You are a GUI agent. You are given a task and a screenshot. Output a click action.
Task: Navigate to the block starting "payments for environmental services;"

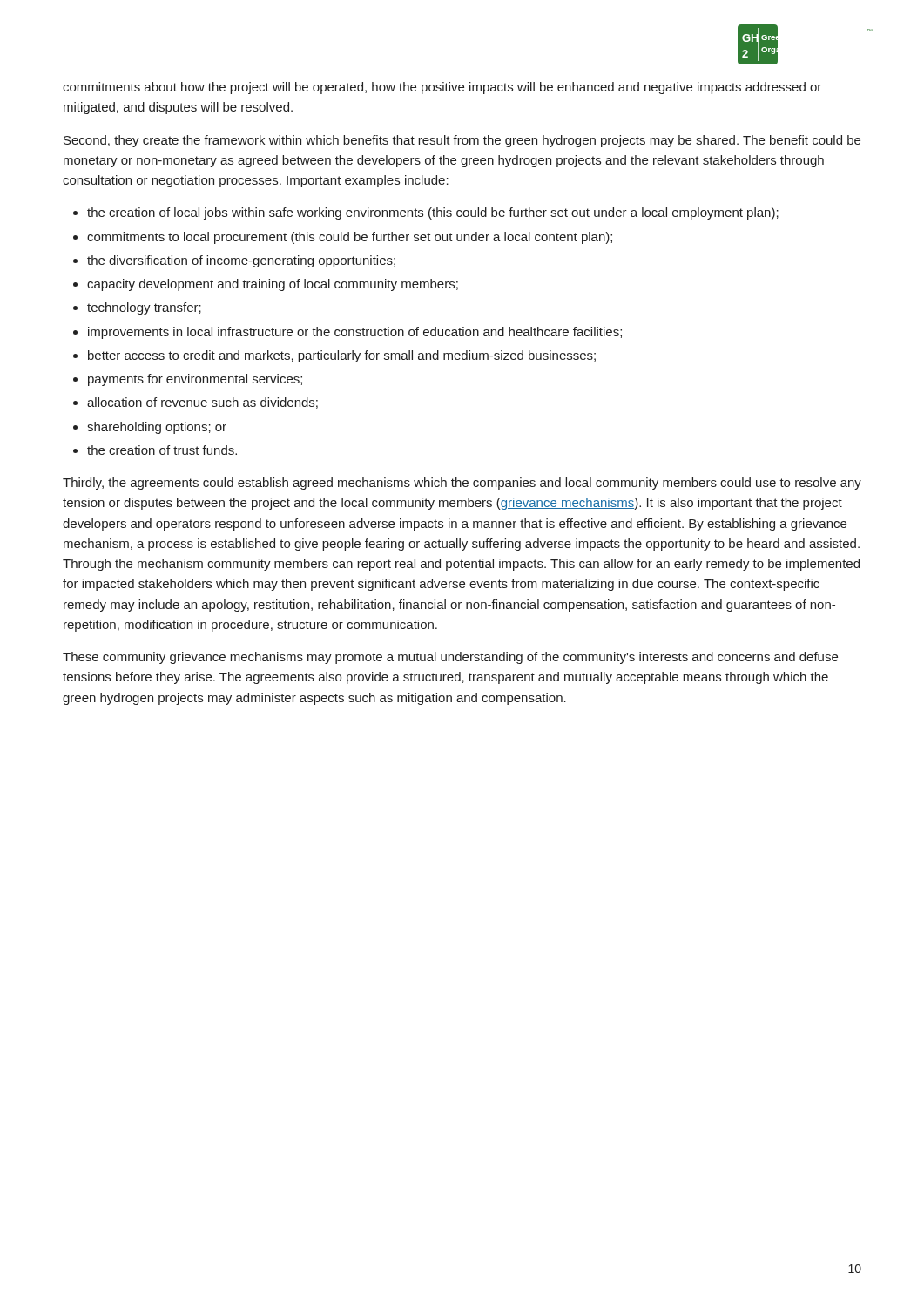(195, 379)
